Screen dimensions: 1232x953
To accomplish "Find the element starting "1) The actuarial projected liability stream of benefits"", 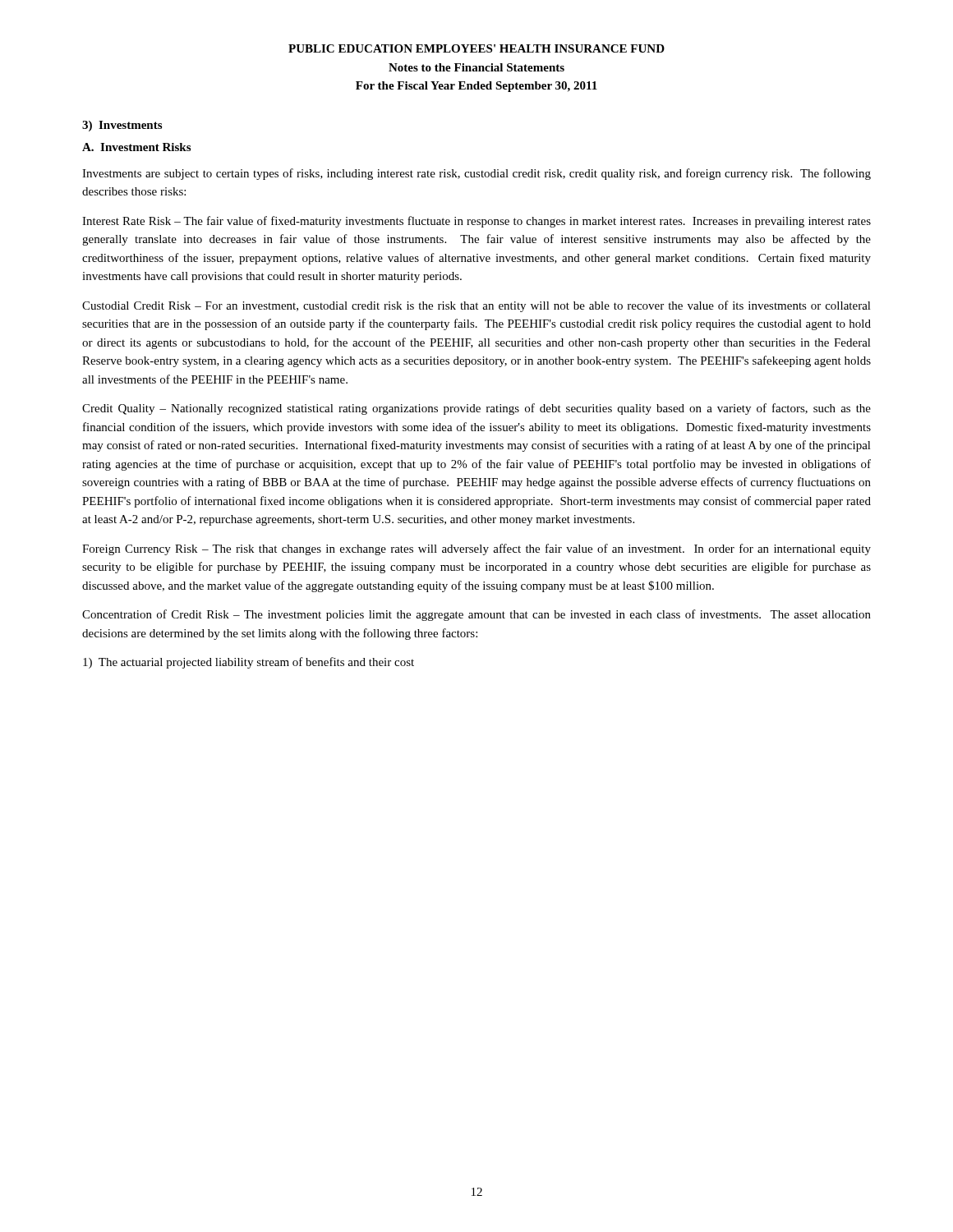I will click(x=248, y=662).
